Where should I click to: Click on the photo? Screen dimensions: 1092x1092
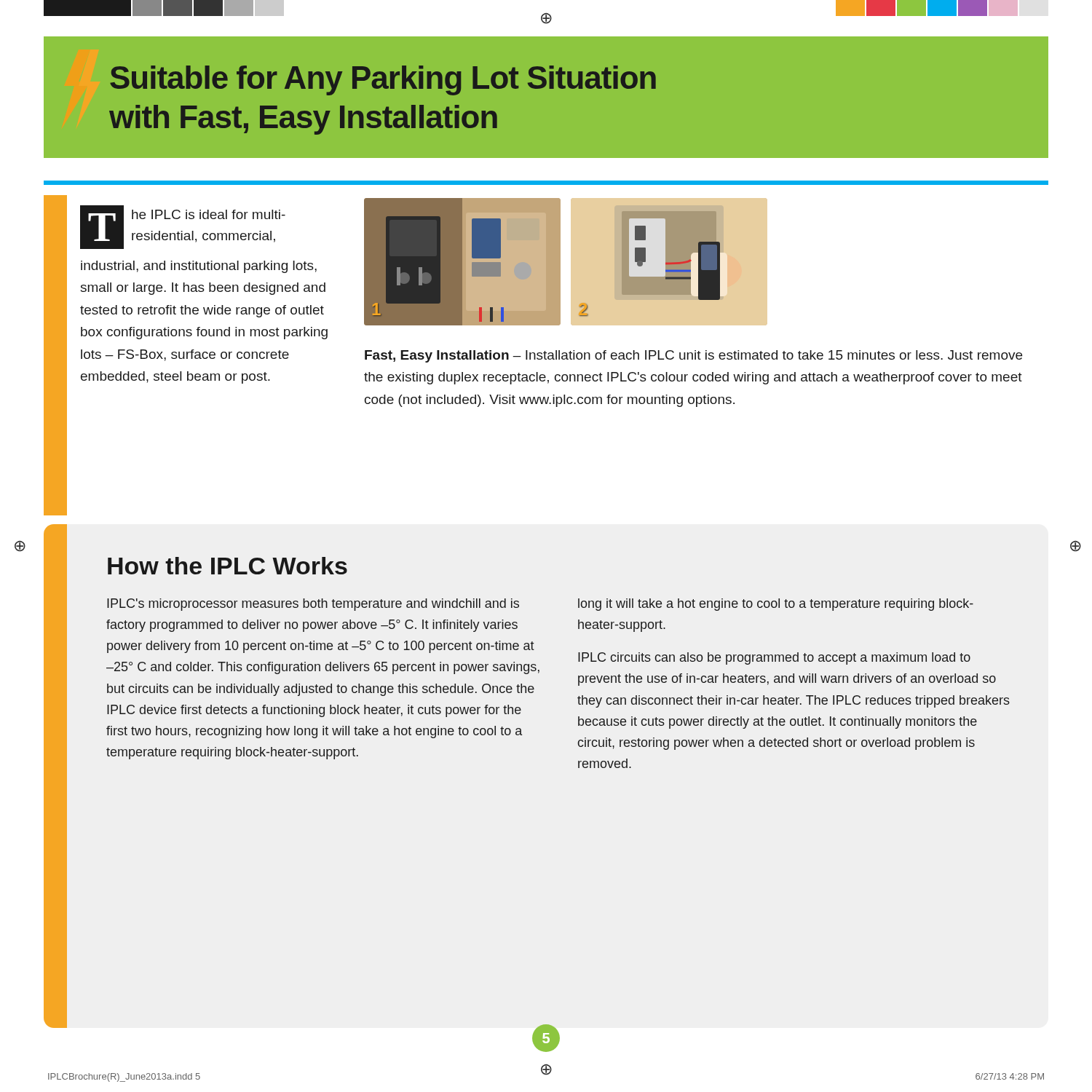(699, 269)
